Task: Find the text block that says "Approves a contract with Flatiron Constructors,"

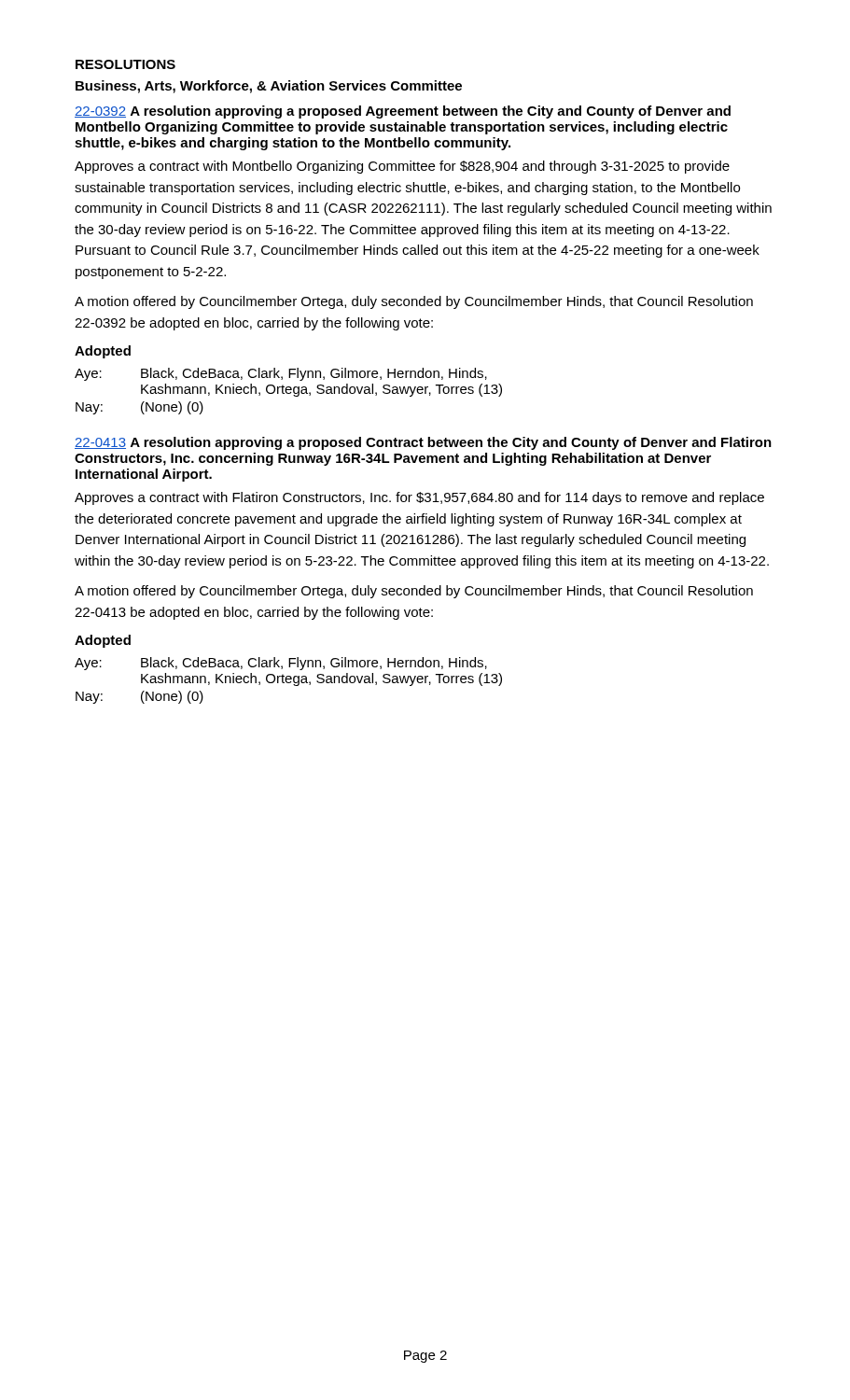Action: tap(422, 528)
